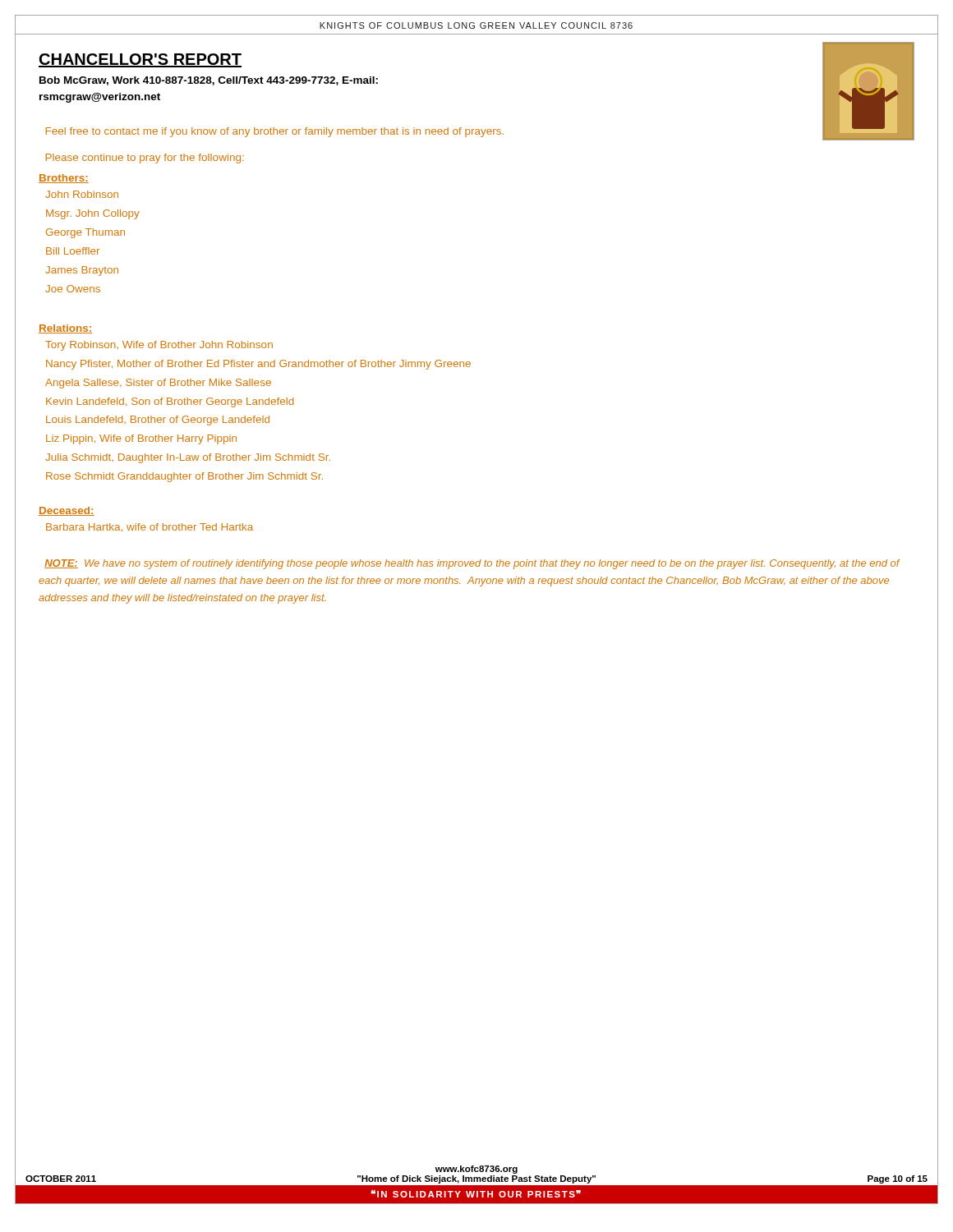Where is the passage that starts "Angela Sallese, Sister of"?

point(158,382)
